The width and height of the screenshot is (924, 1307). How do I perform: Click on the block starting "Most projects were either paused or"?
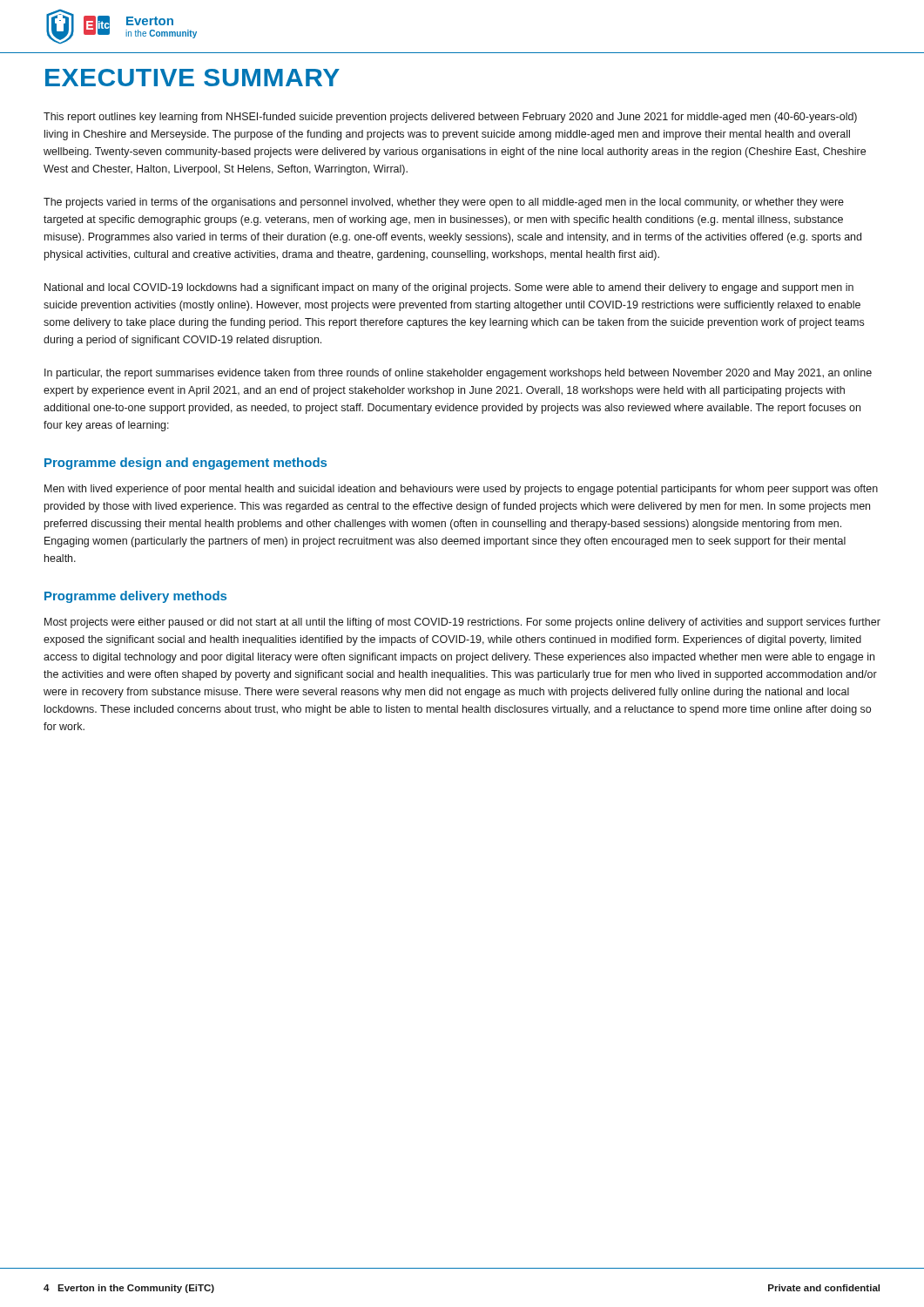point(462,674)
